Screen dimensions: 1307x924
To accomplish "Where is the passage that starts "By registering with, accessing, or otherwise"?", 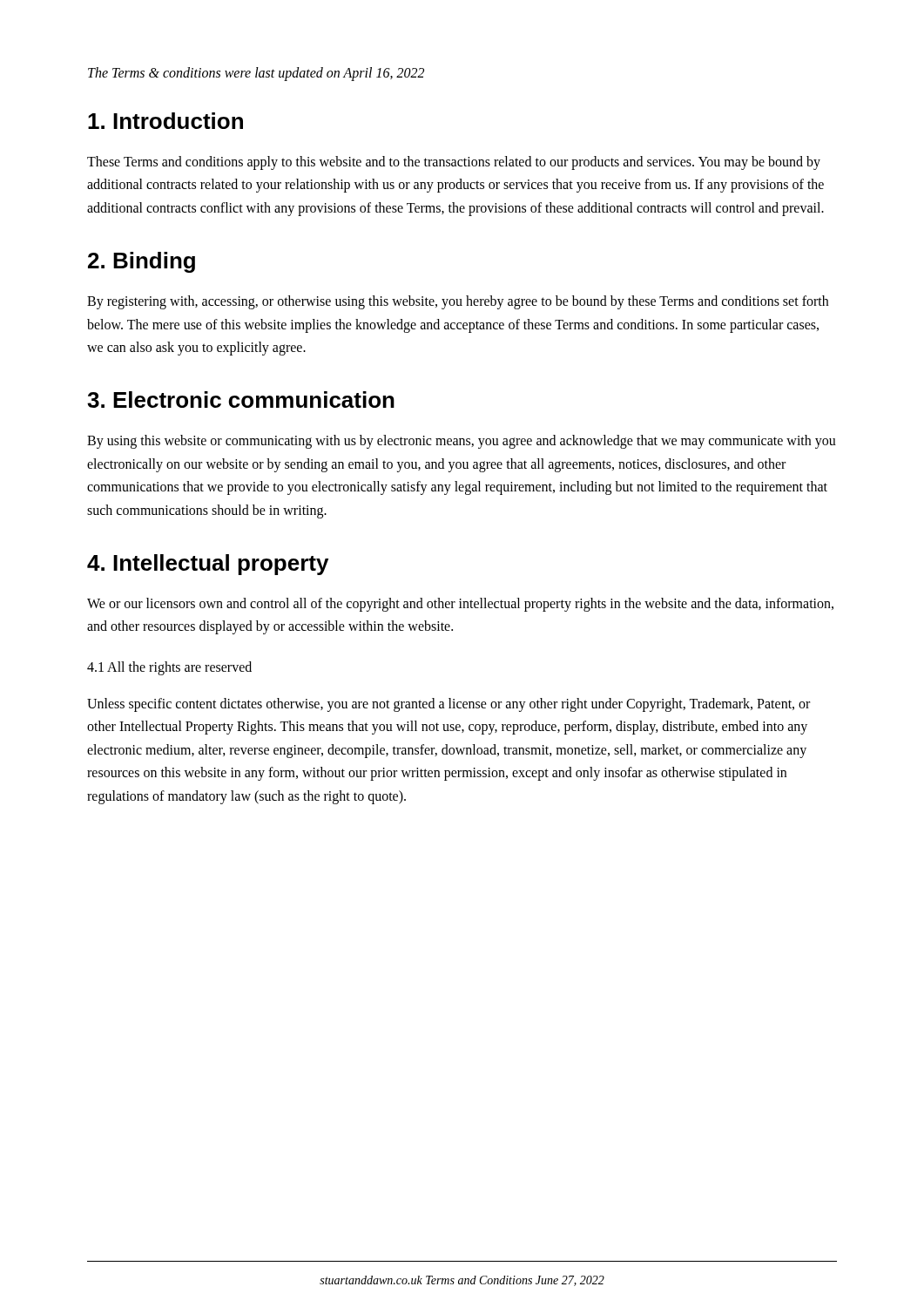I will point(458,324).
